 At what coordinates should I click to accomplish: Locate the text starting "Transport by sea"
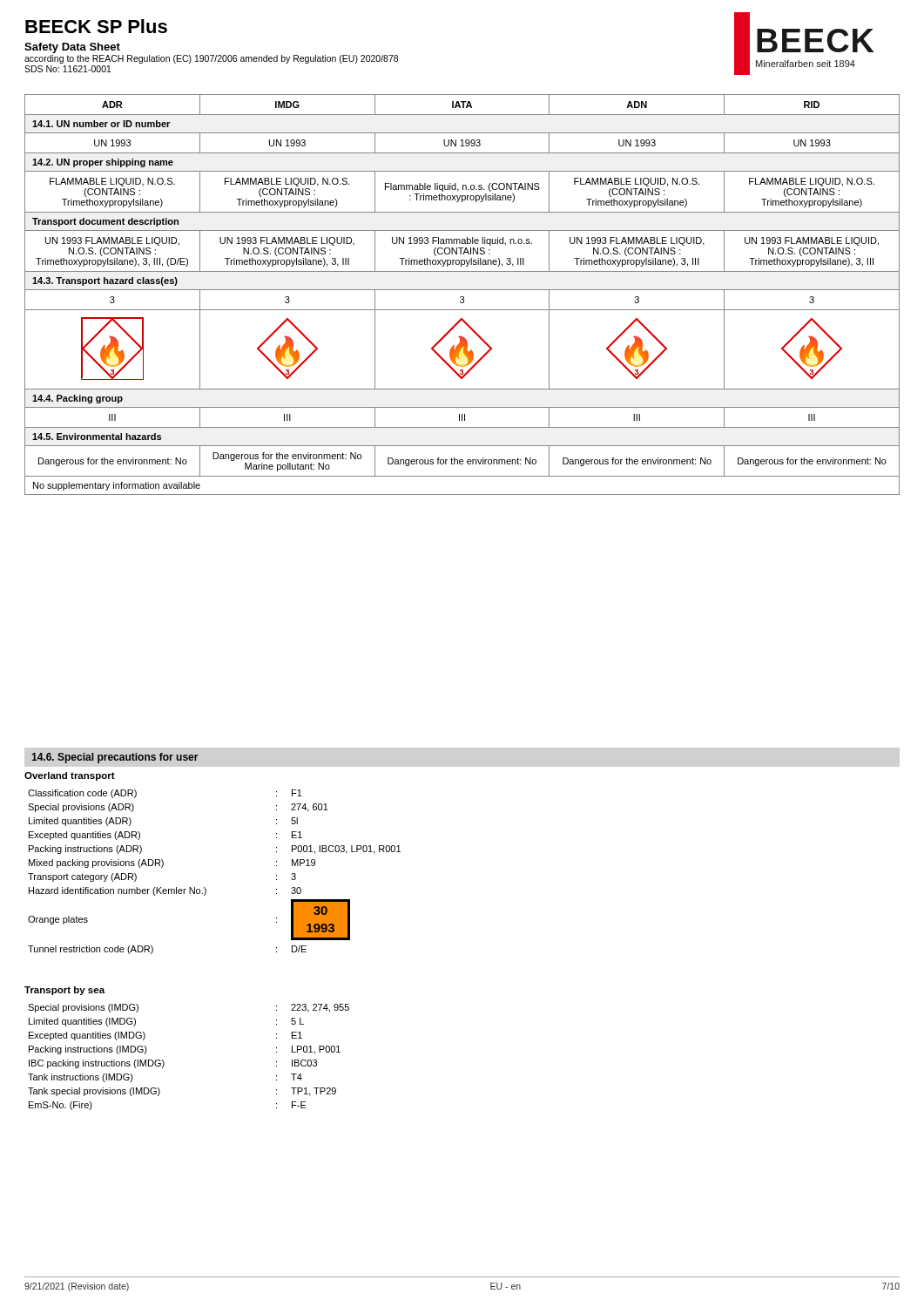pos(64,990)
